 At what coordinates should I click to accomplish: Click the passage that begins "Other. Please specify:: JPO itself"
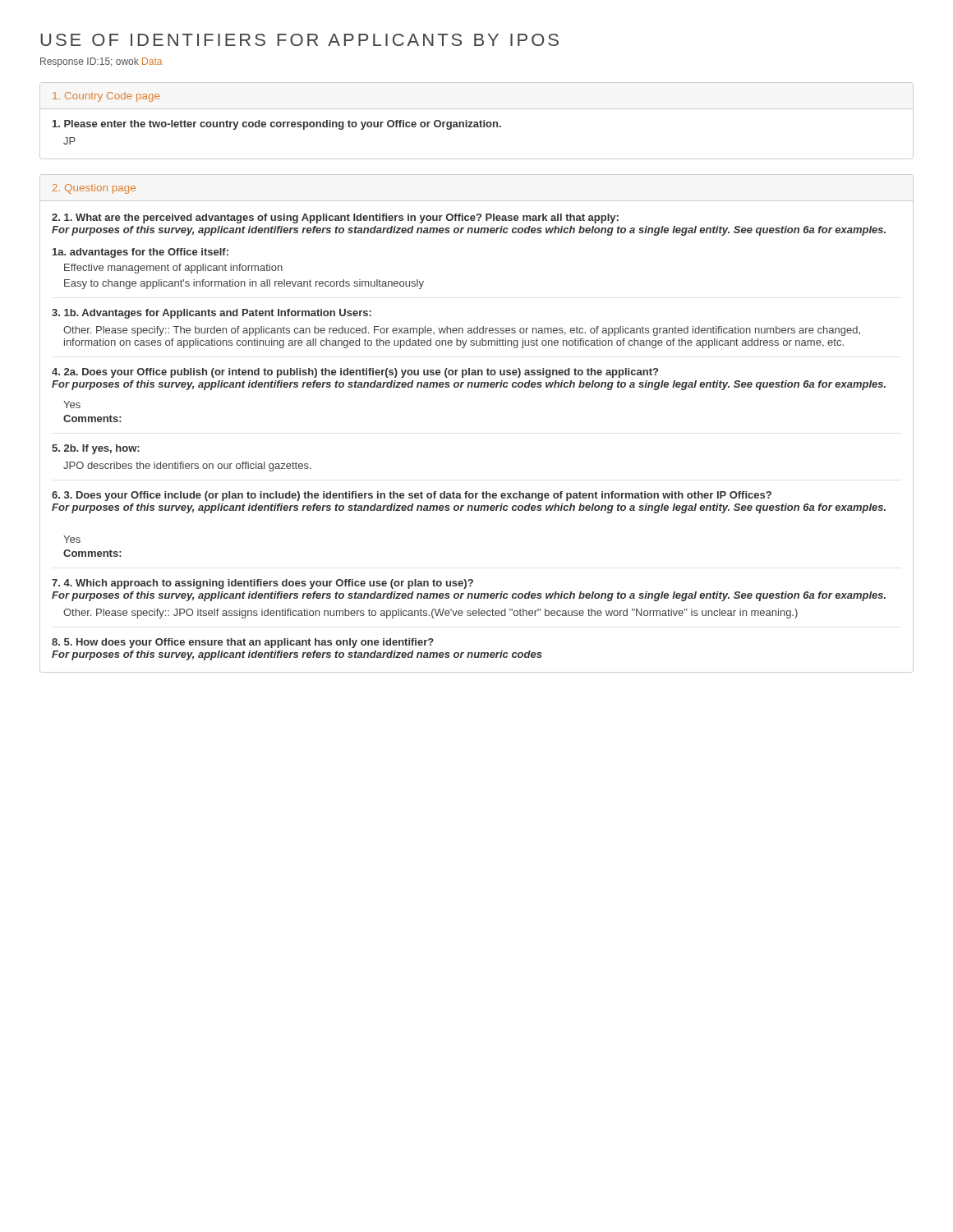pos(431,612)
